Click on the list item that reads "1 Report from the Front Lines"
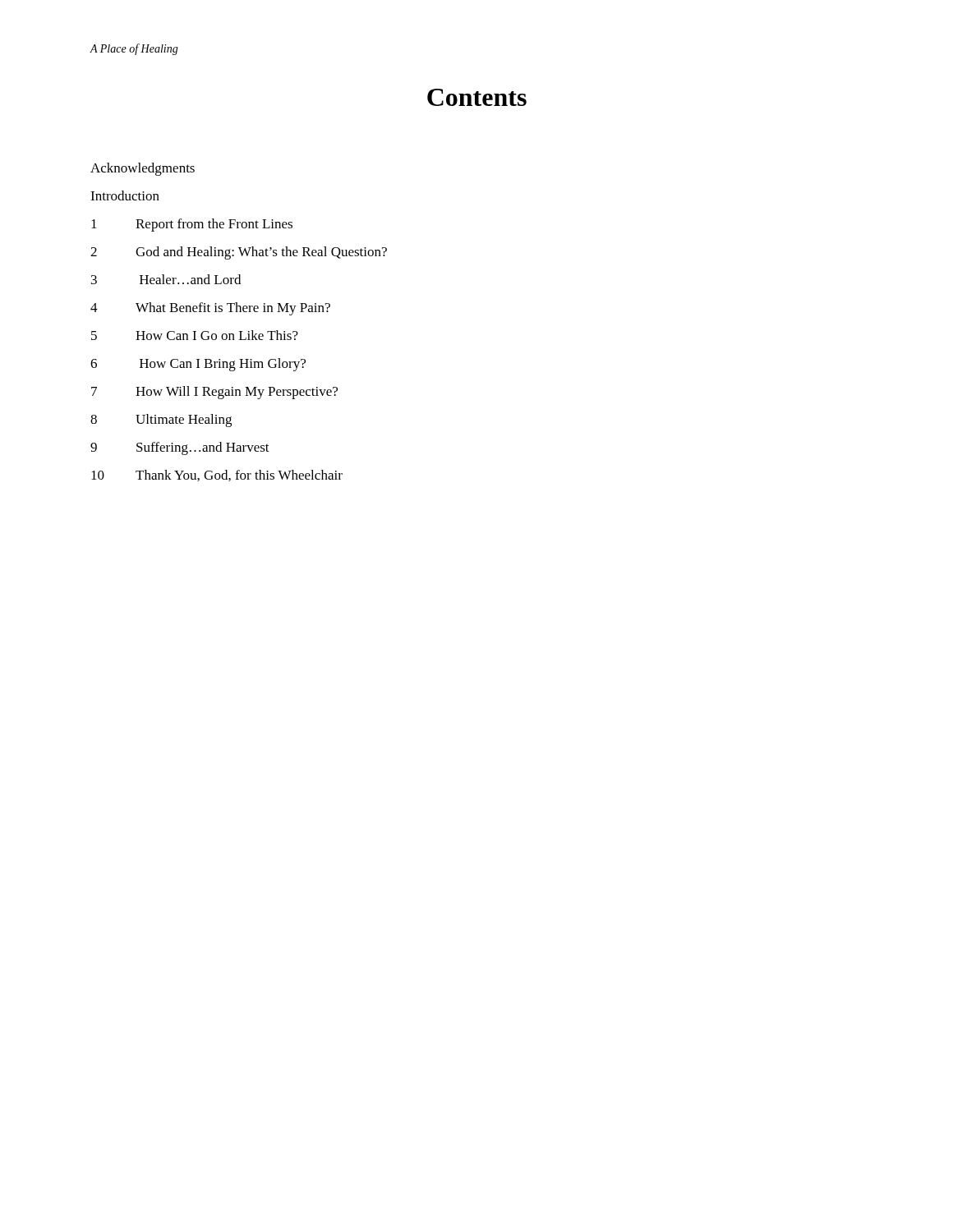 (192, 225)
